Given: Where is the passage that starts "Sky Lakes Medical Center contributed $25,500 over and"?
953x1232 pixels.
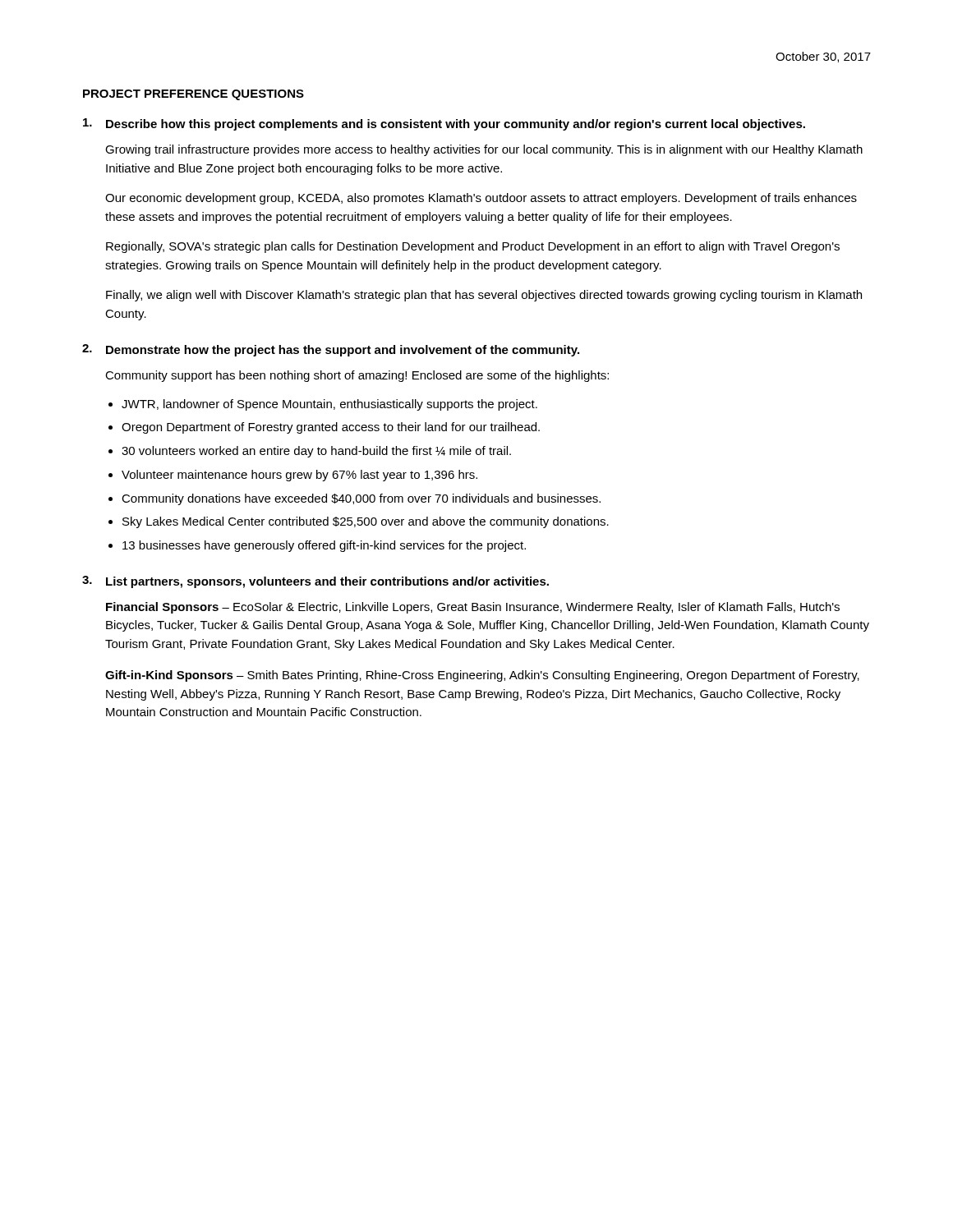Looking at the screenshot, I should 365,521.
